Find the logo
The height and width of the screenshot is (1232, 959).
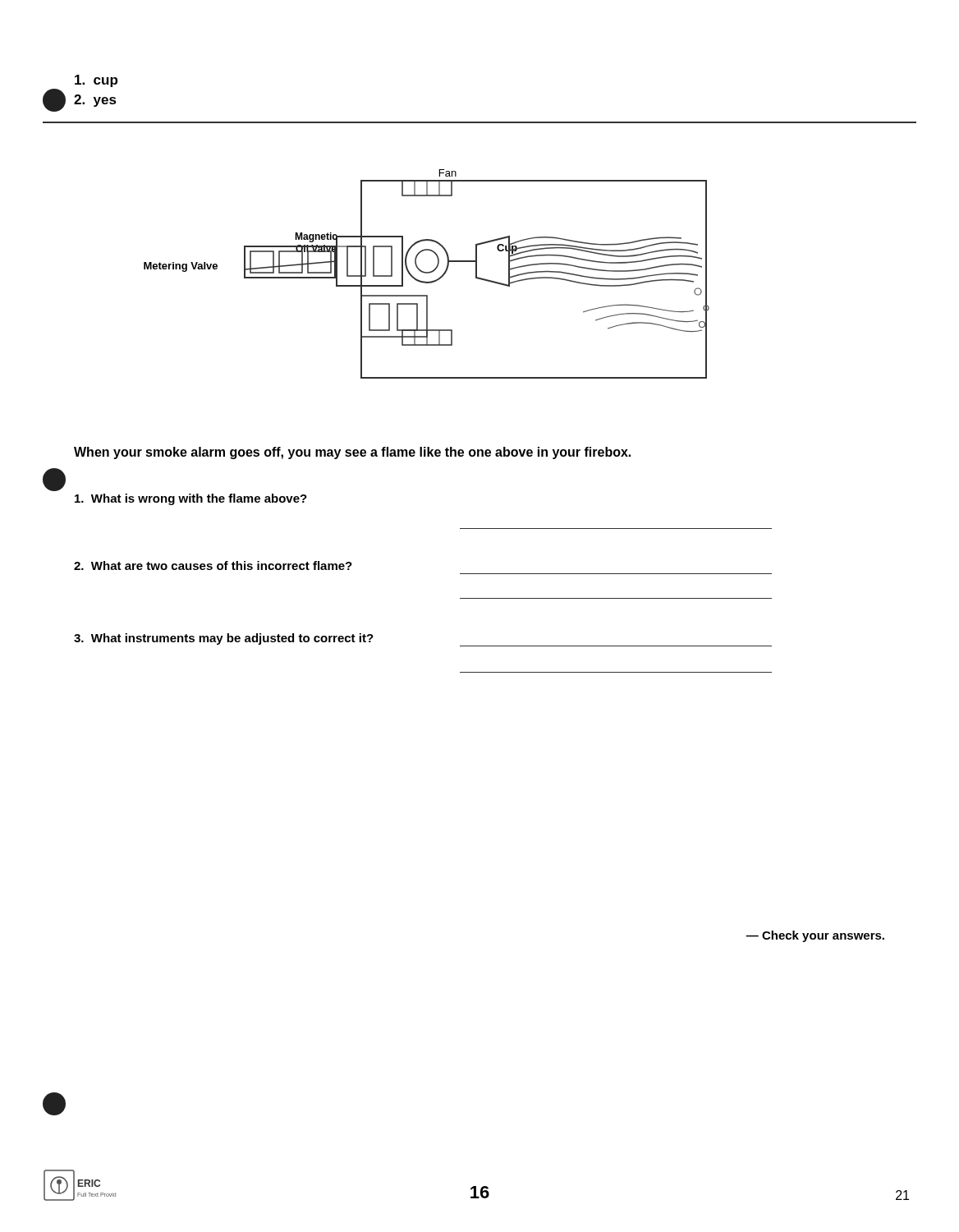[x=80, y=1185]
